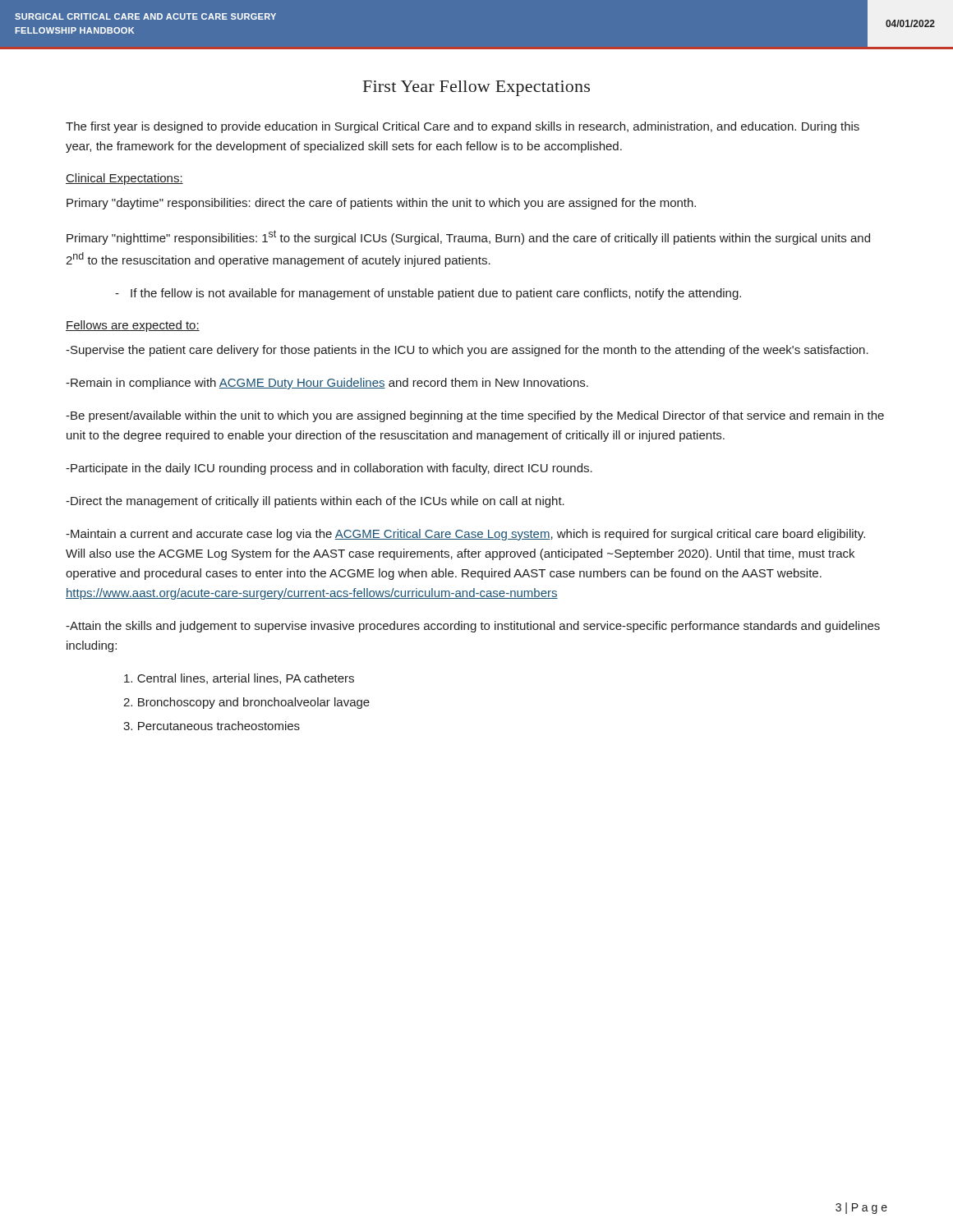Image resolution: width=953 pixels, height=1232 pixels.
Task: Point to the element starting "3. Percutaneous tracheostomies"
Action: click(212, 726)
